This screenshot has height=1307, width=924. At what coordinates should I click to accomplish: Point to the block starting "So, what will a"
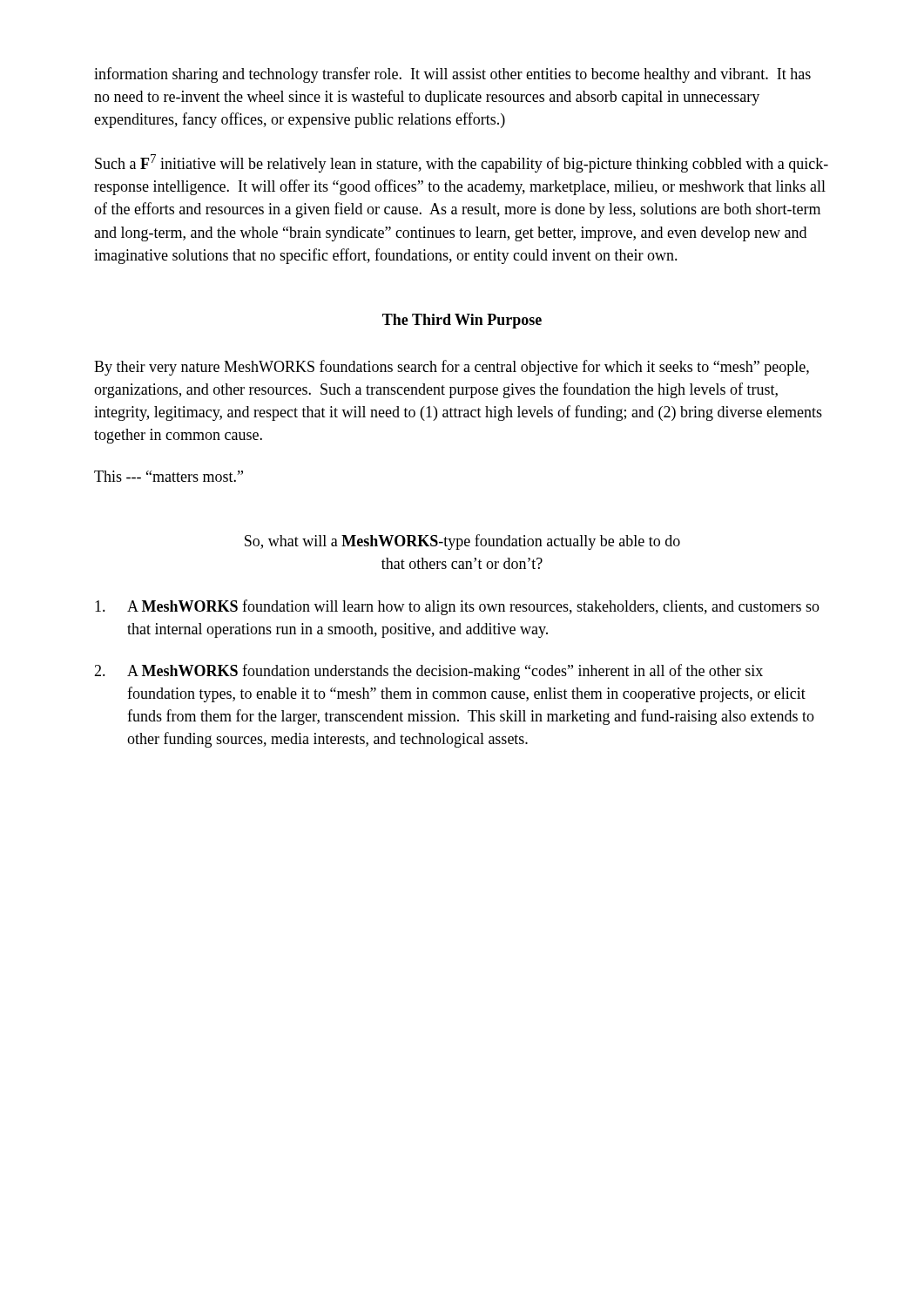point(462,553)
